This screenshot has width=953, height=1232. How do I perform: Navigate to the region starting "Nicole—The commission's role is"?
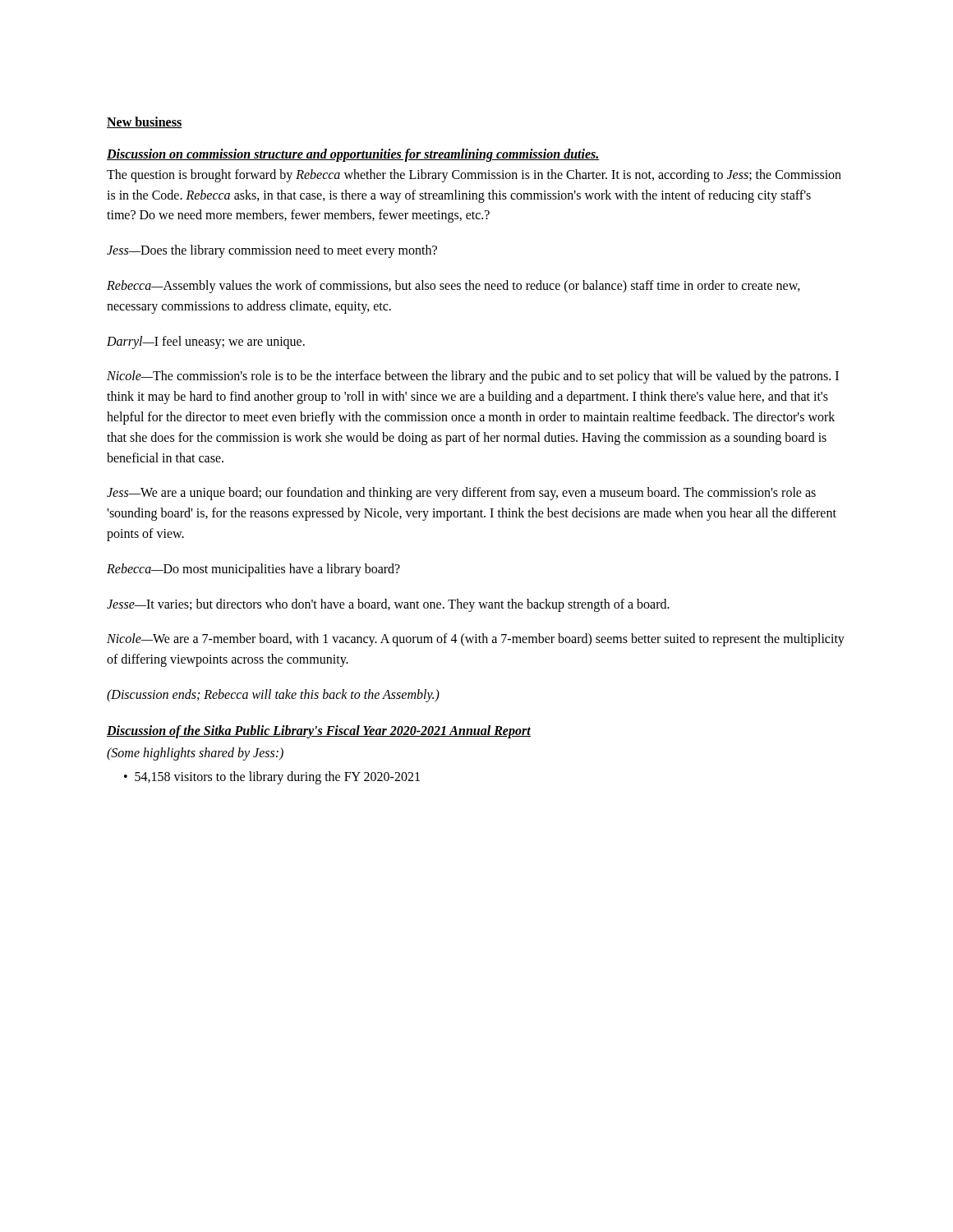(473, 417)
